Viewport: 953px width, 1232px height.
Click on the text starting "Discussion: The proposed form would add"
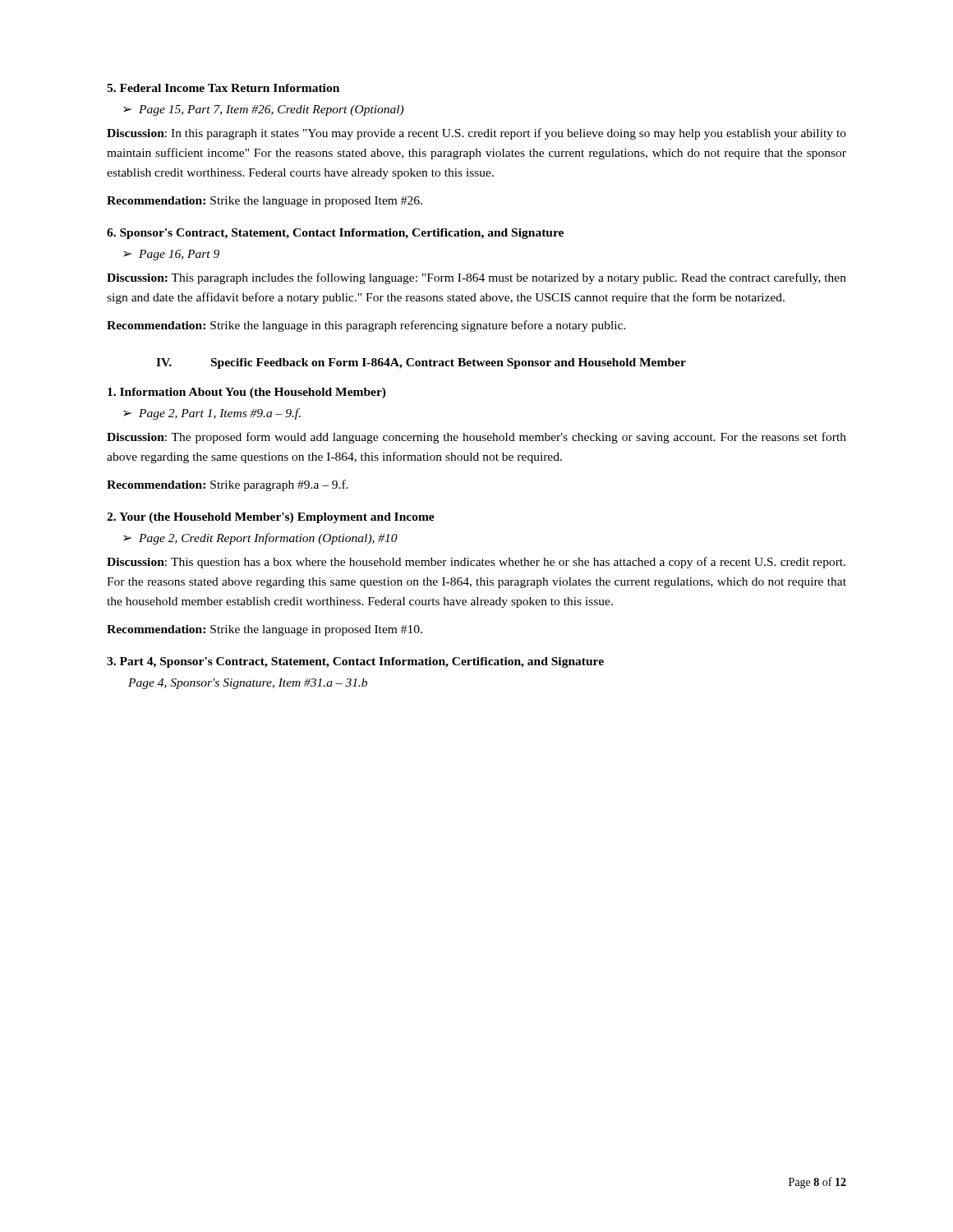pos(476,446)
